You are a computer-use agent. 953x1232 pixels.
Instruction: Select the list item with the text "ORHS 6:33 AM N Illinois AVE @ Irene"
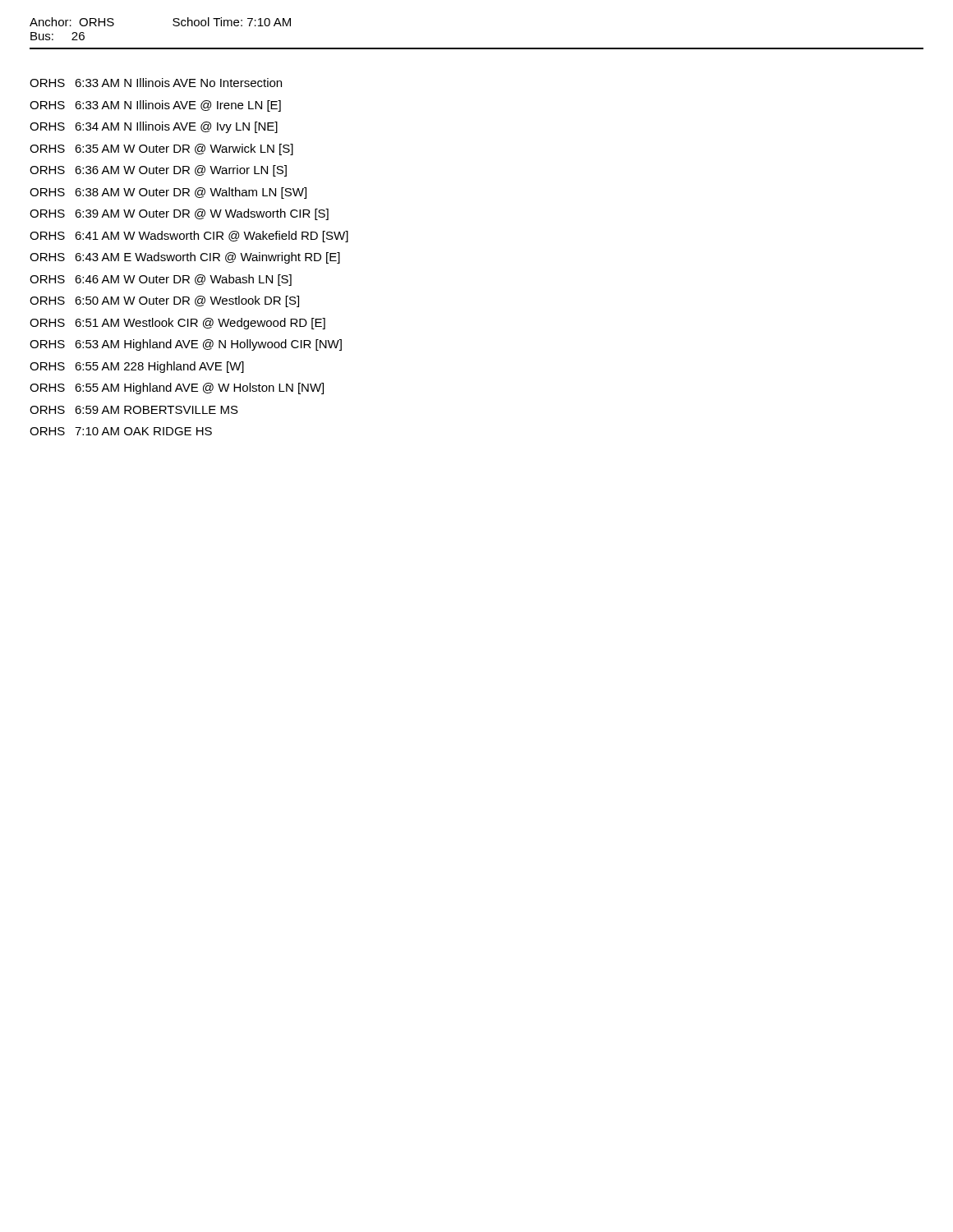point(156,105)
